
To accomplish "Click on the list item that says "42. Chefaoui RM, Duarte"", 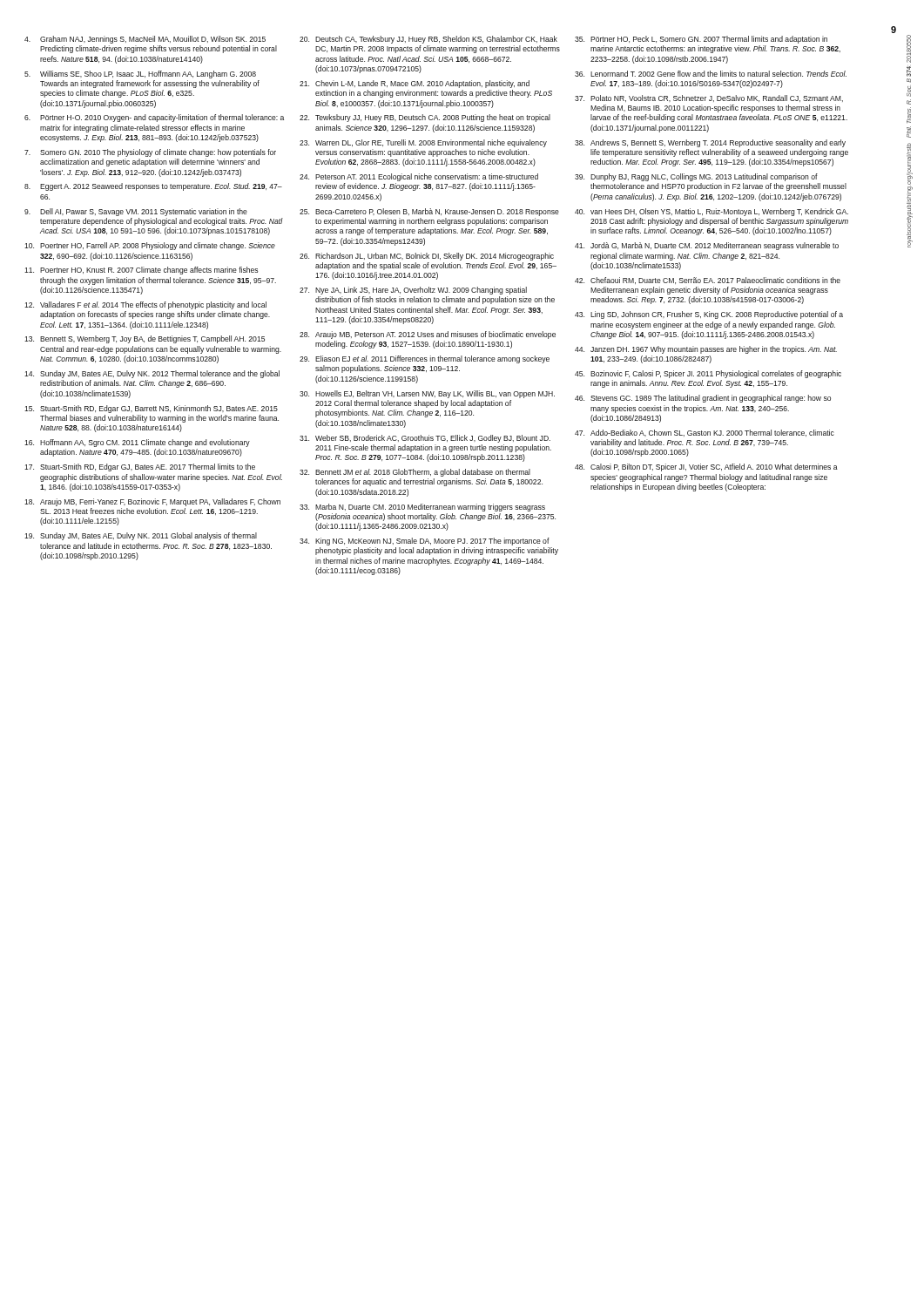I will 712,291.
